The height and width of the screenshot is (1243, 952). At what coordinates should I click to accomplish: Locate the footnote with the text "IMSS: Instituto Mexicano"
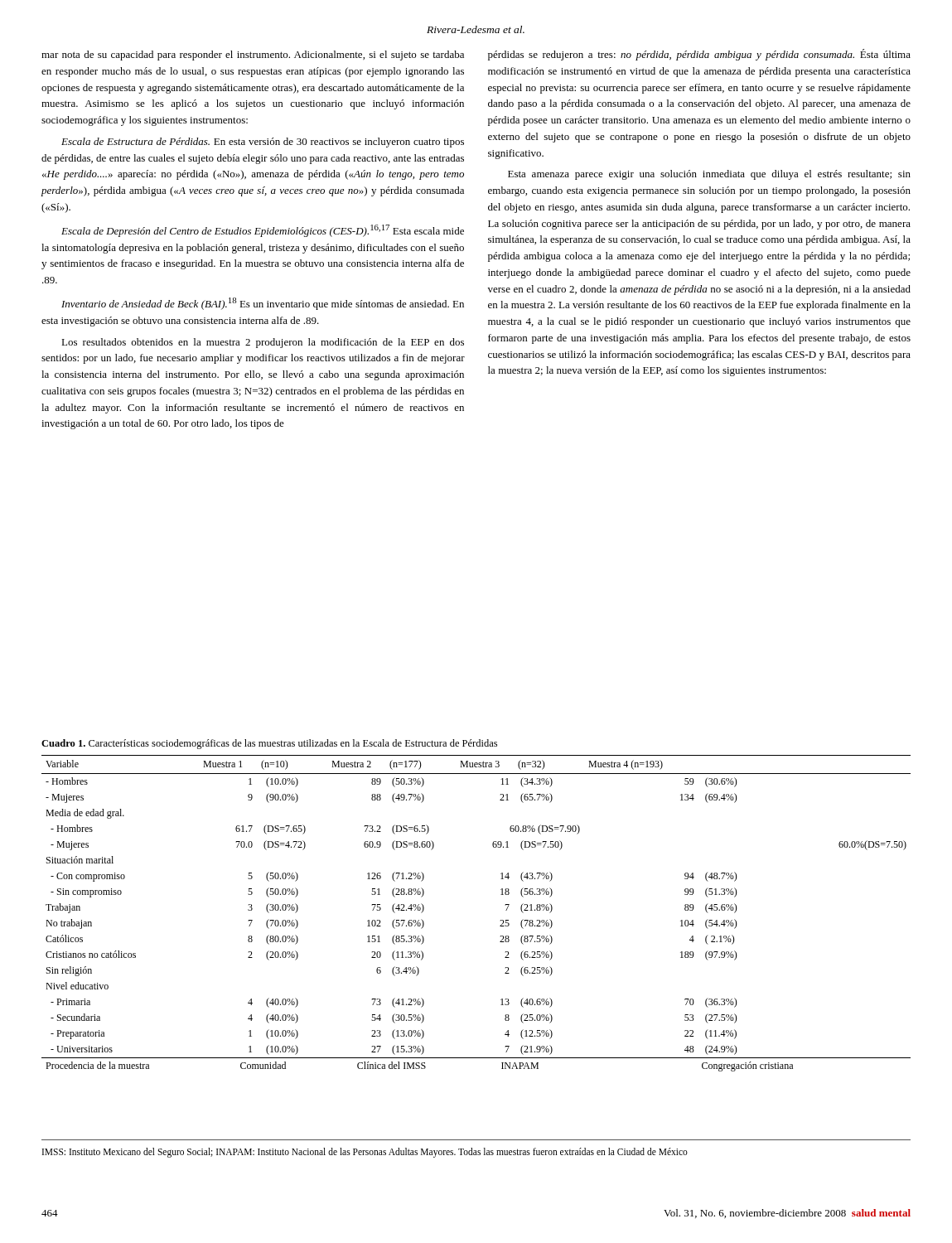pyautogui.click(x=364, y=1152)
